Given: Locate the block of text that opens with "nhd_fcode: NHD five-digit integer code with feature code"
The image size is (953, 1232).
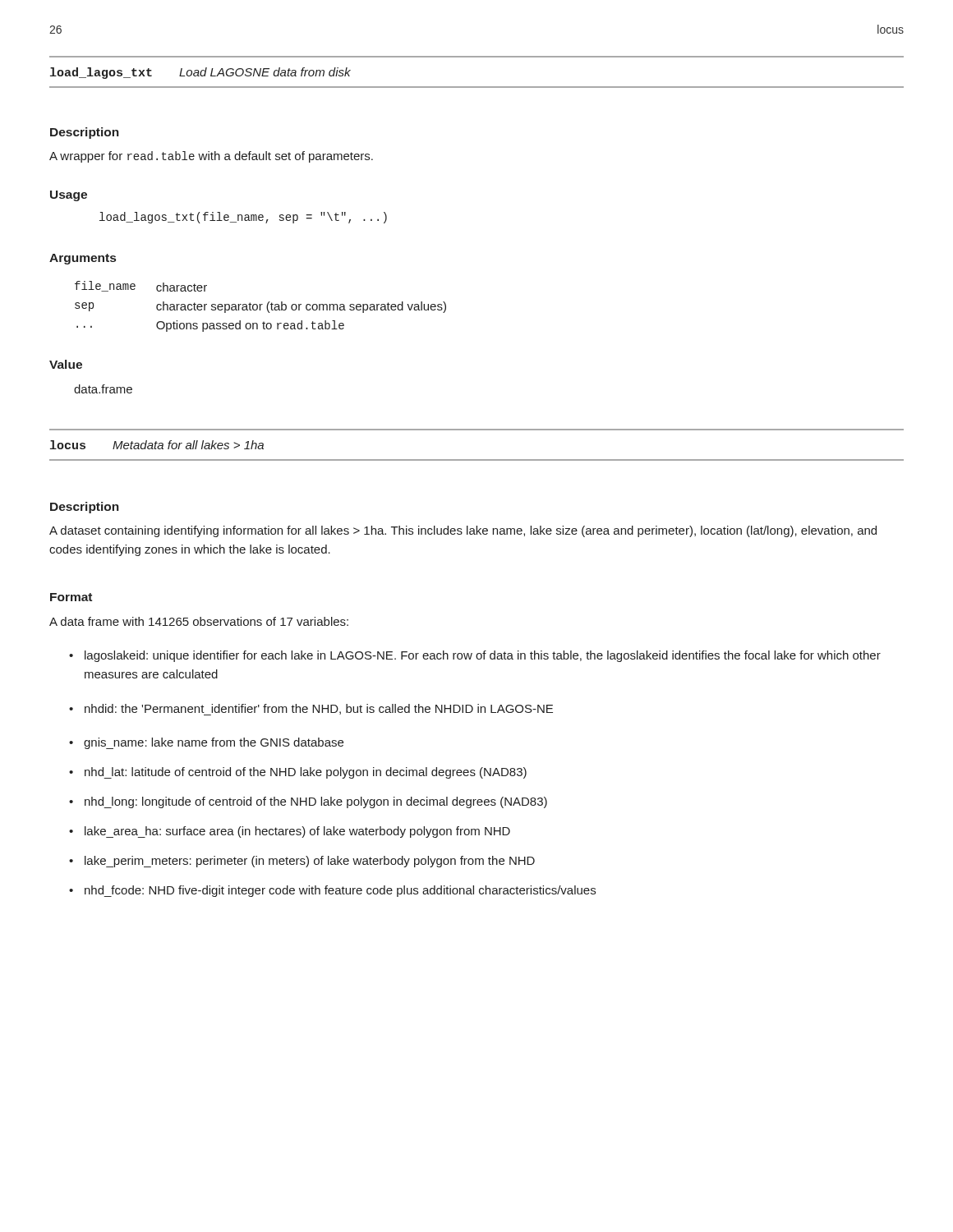Looking at the screenshot, I should click(481, 890).
